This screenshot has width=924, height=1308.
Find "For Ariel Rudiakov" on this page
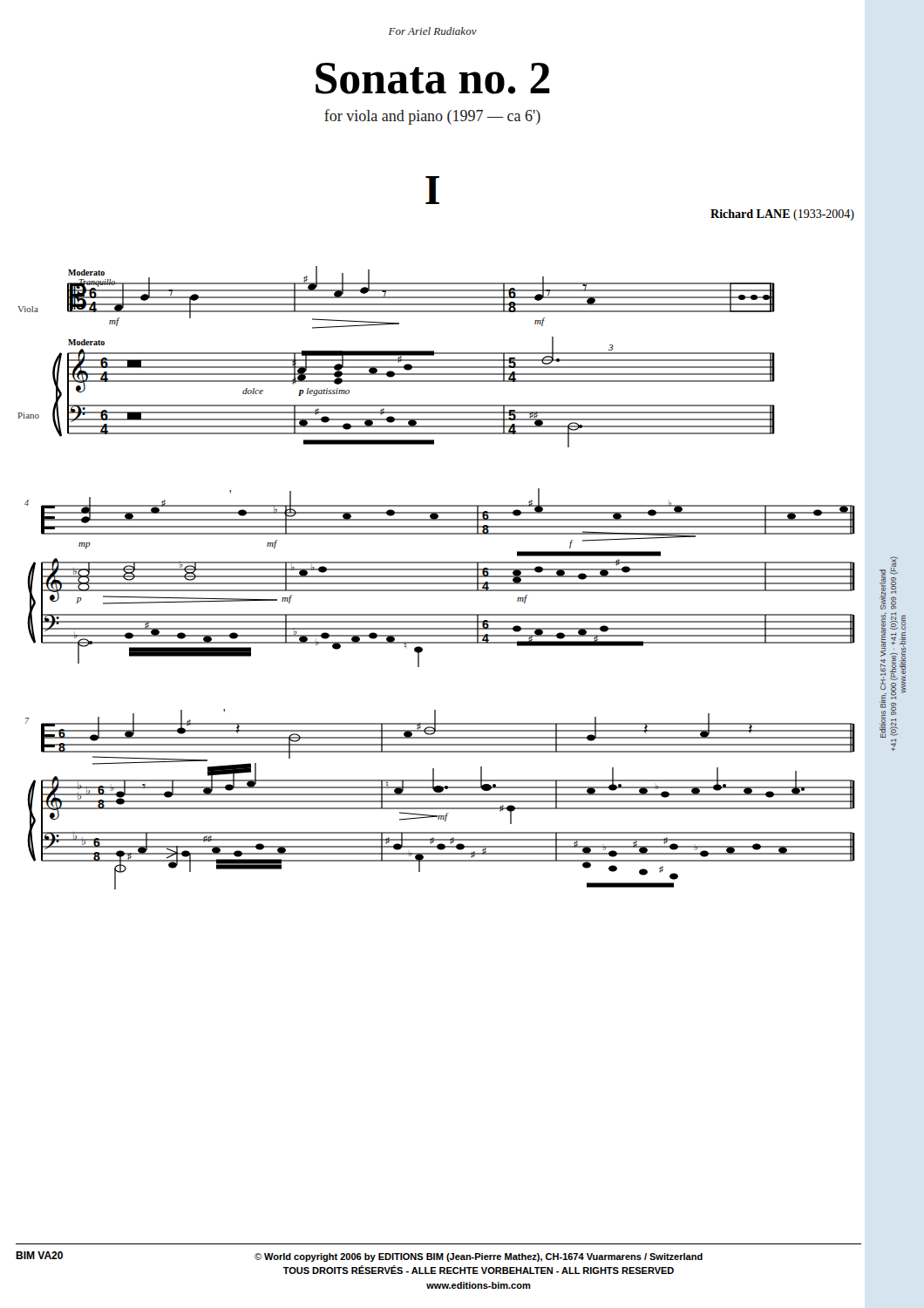pos(432,31)
